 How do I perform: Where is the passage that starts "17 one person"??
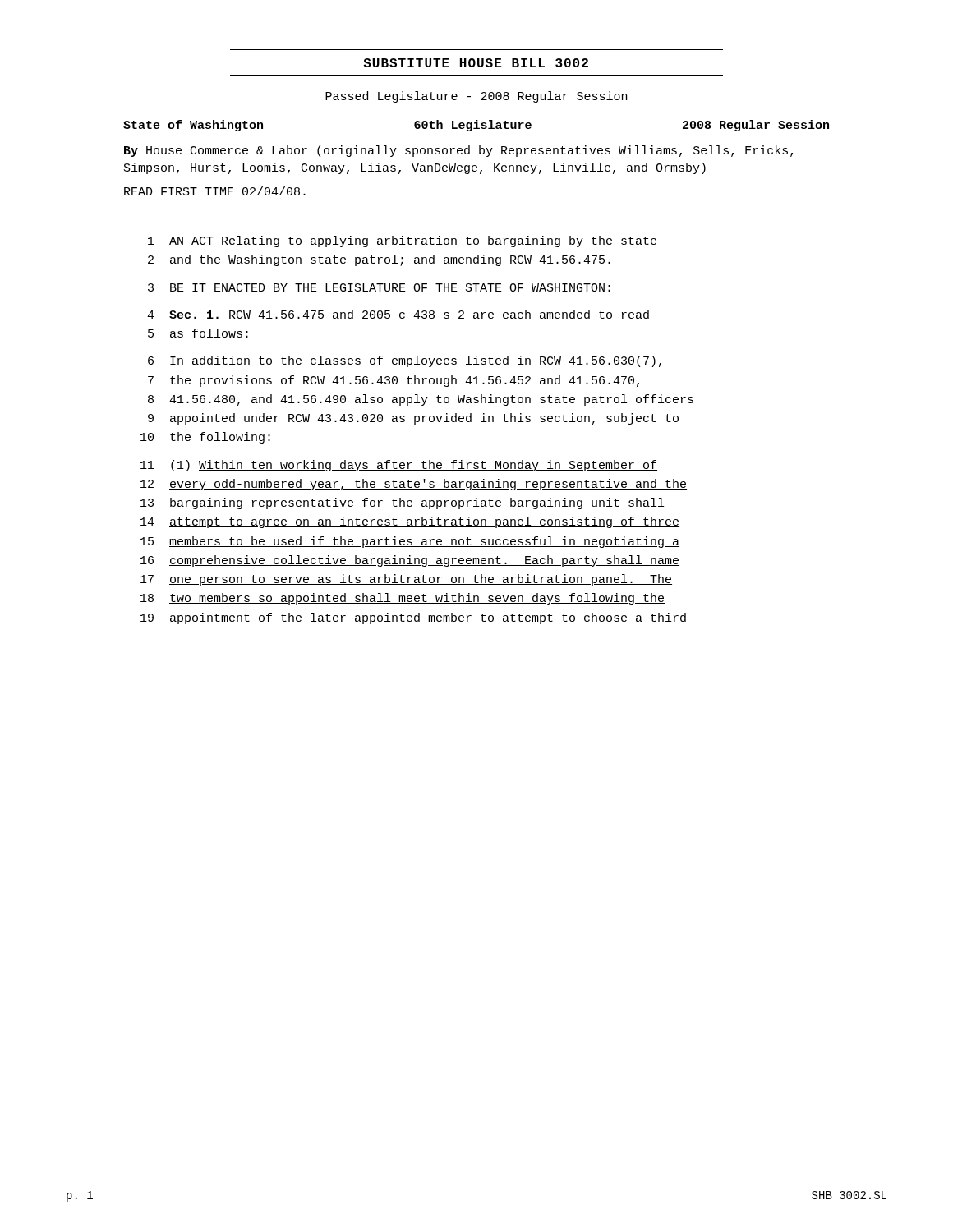pyautogui.click(x=476, y=580)
